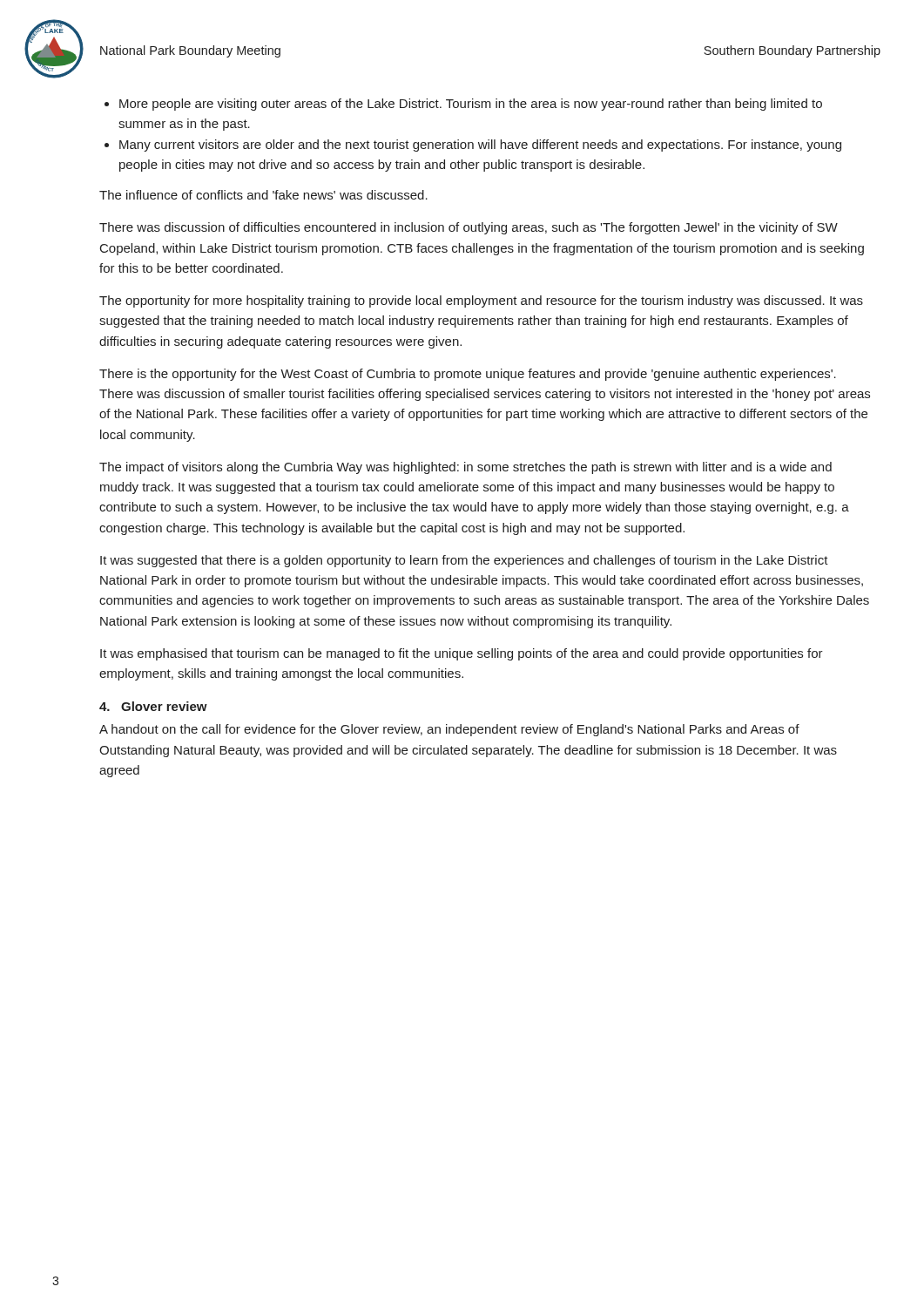
Task: Locate the section header that says "4. Glover review"
Action: pos(153,706)
